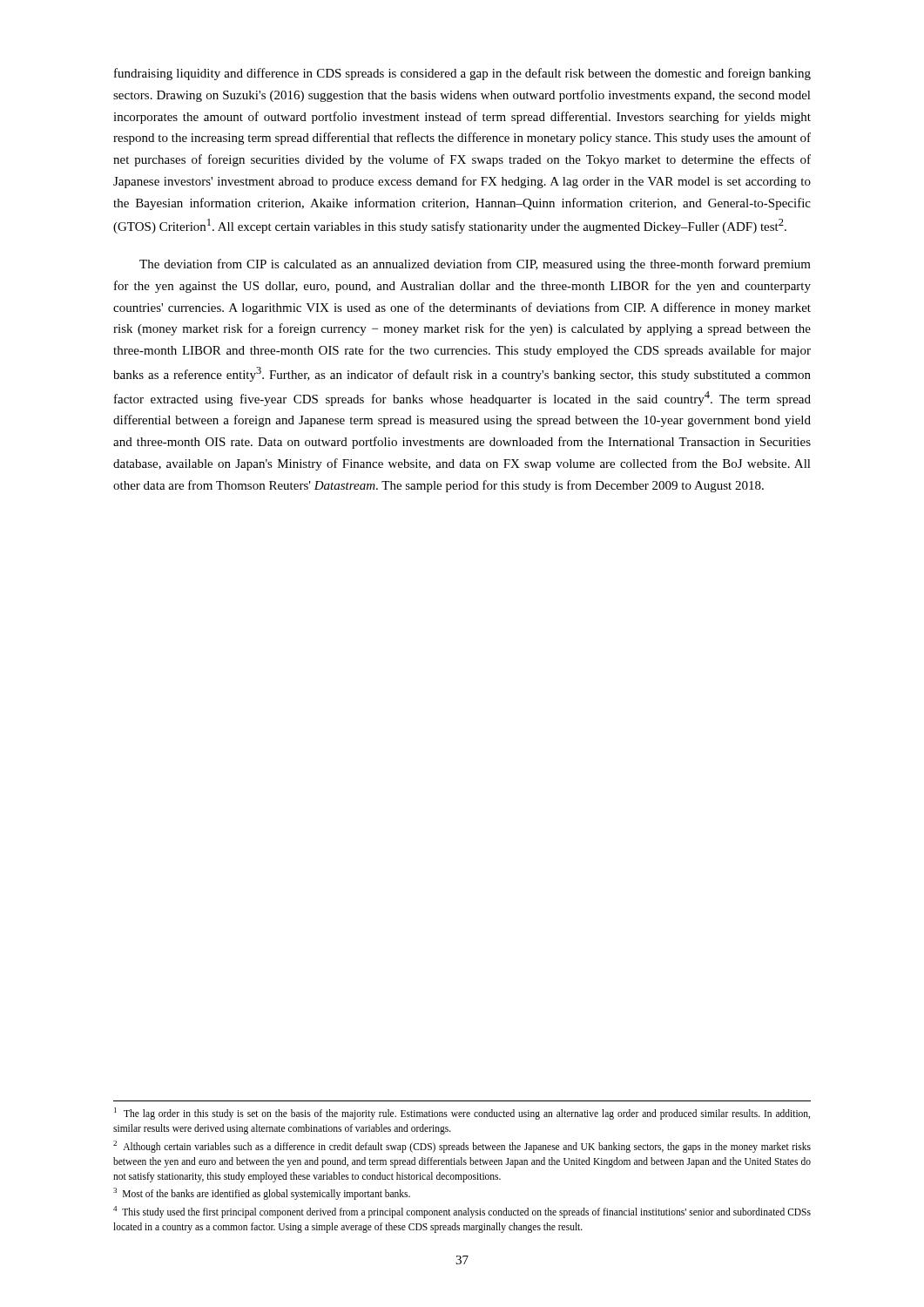Screen dimensions: 1307x924
Task: Locate the footnote containing "1 The lag order"
Action: tap(462, 1120)
